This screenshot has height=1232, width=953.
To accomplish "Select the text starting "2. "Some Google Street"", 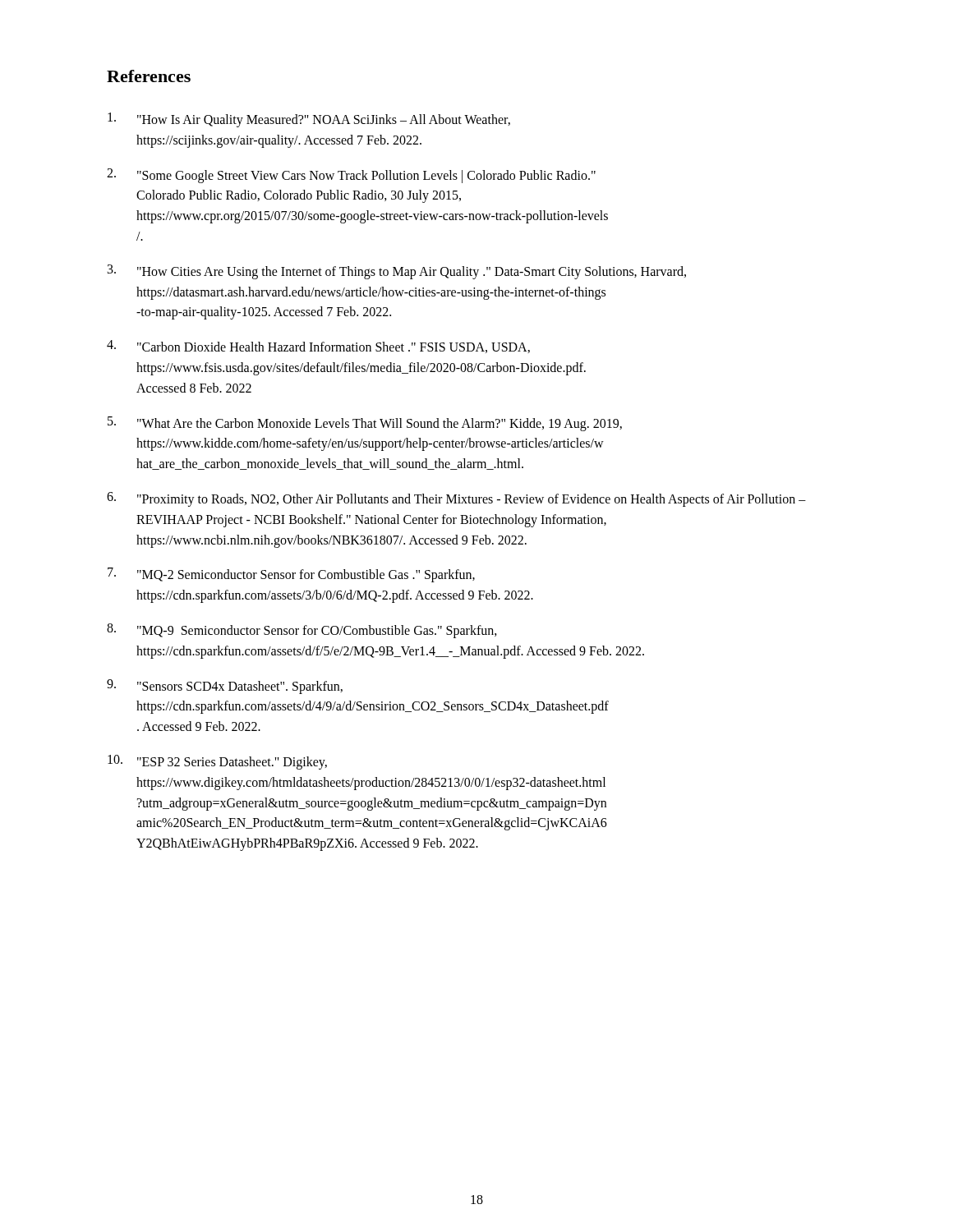I will click(476, 206).
